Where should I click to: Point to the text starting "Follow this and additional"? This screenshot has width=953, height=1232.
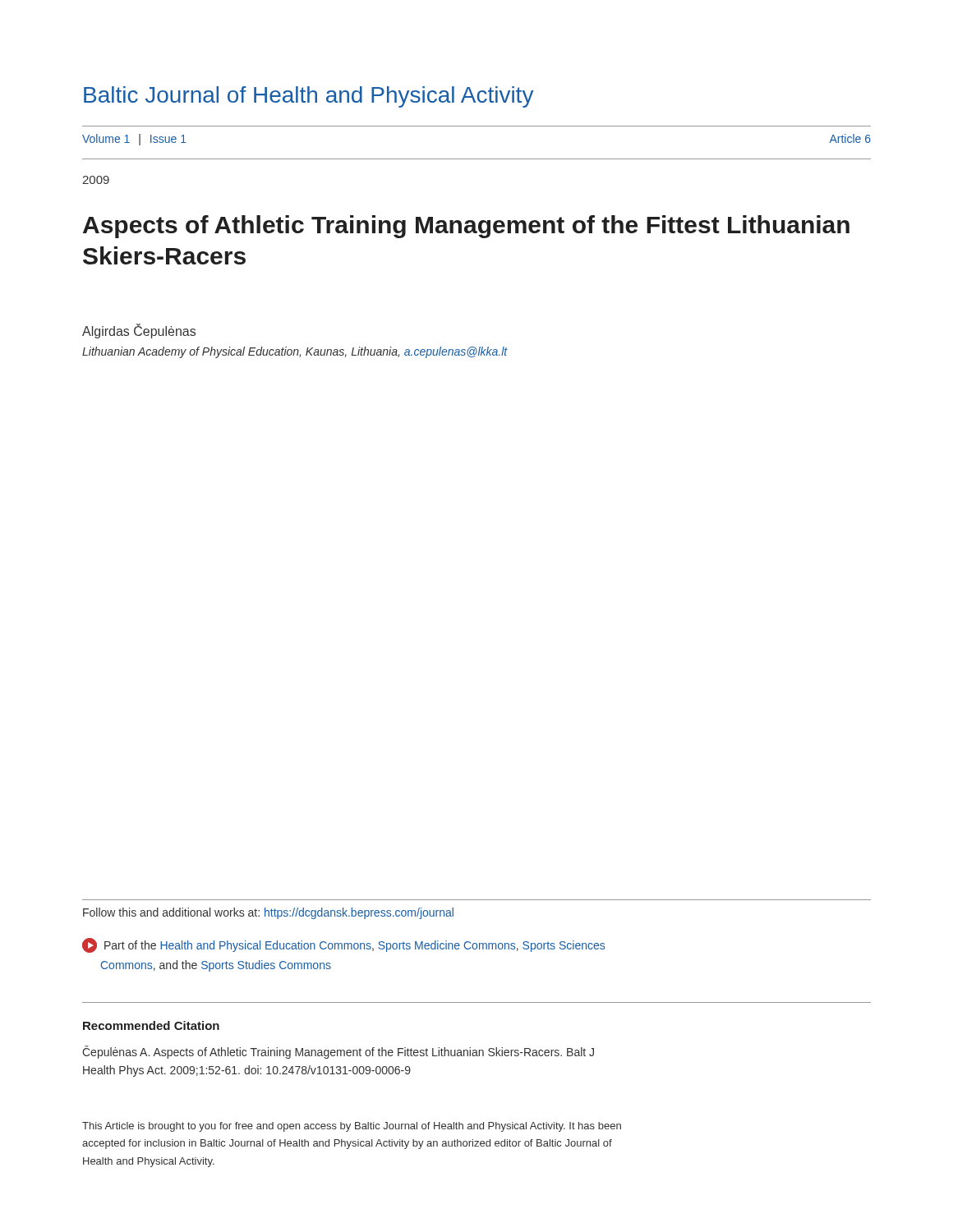coord(268,912)
